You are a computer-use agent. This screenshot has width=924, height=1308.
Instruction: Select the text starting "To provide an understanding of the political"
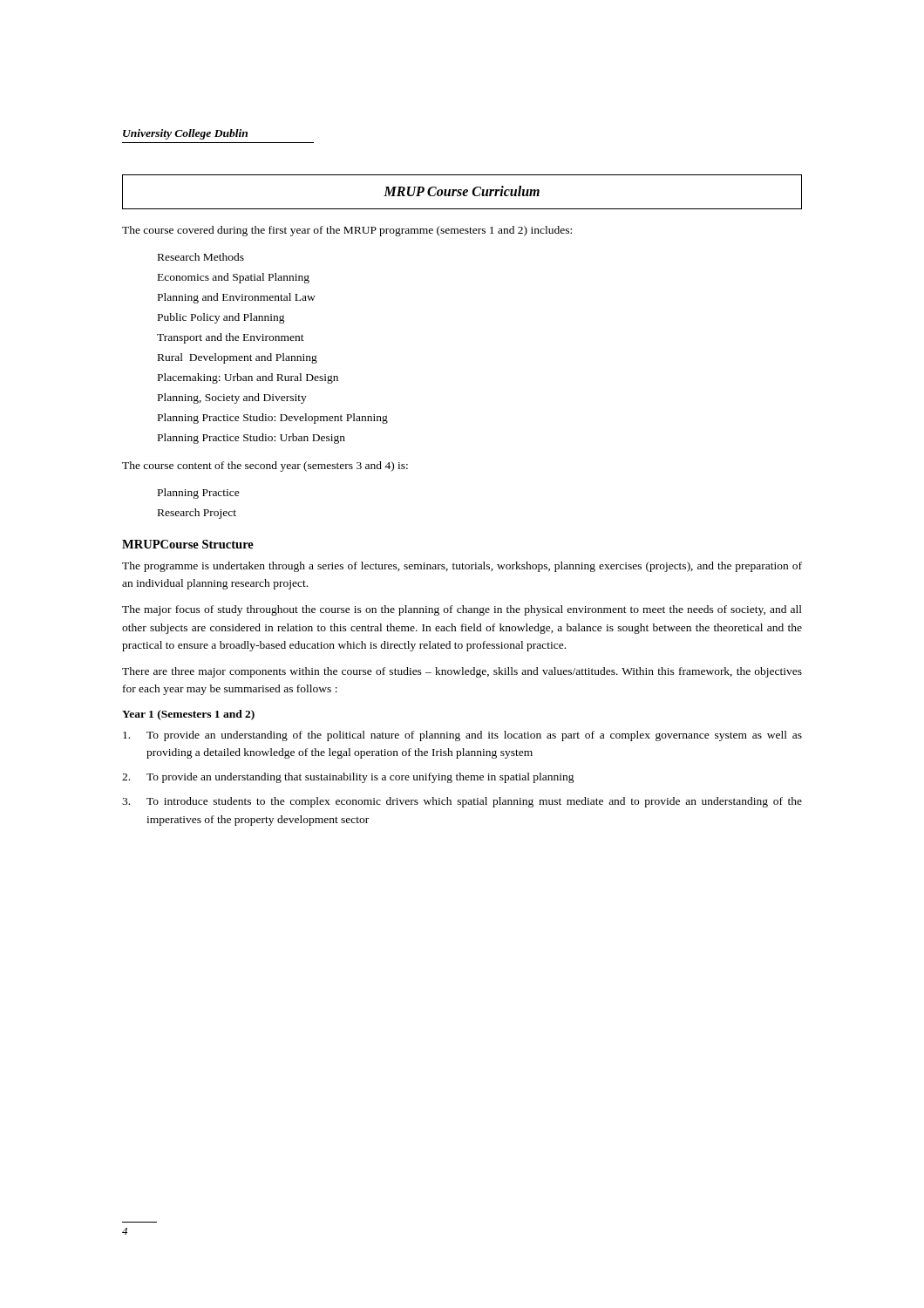pyautogui.click(x=462, y=744)
